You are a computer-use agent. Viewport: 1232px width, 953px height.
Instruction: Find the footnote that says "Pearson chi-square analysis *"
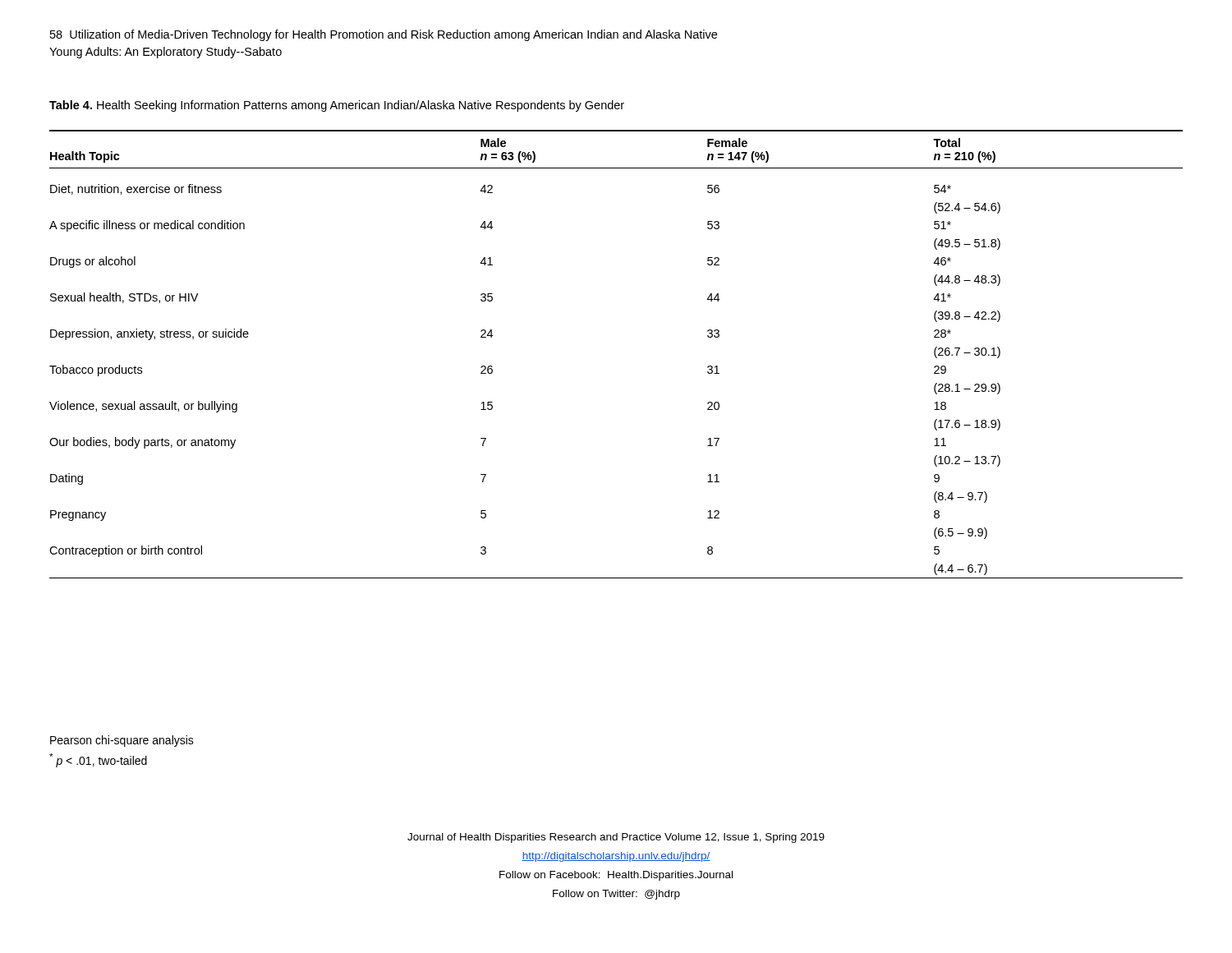pos(121,750)
